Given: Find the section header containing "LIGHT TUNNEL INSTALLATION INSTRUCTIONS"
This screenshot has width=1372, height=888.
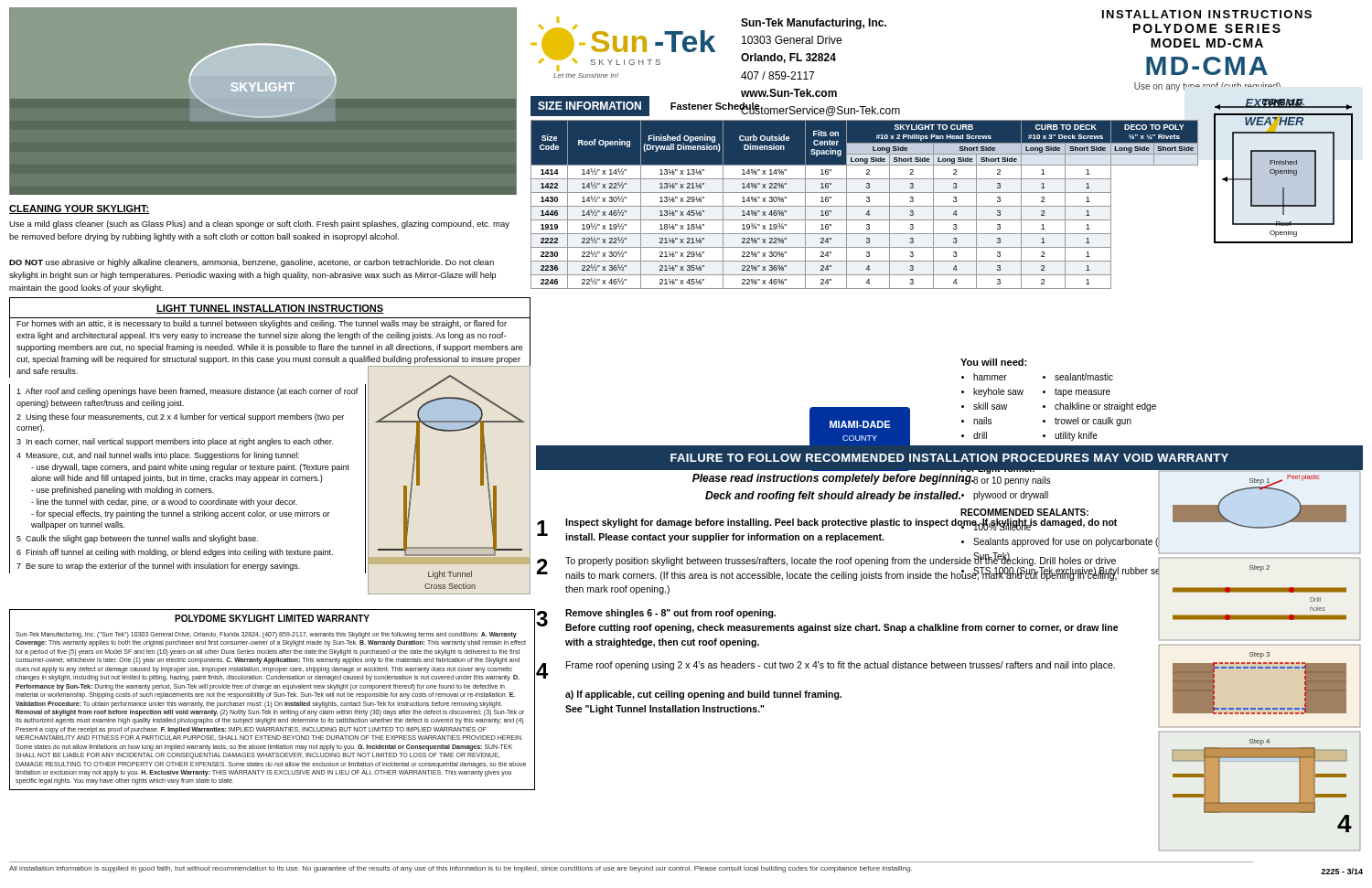Looking at the screenshot, I should (270, 308).
